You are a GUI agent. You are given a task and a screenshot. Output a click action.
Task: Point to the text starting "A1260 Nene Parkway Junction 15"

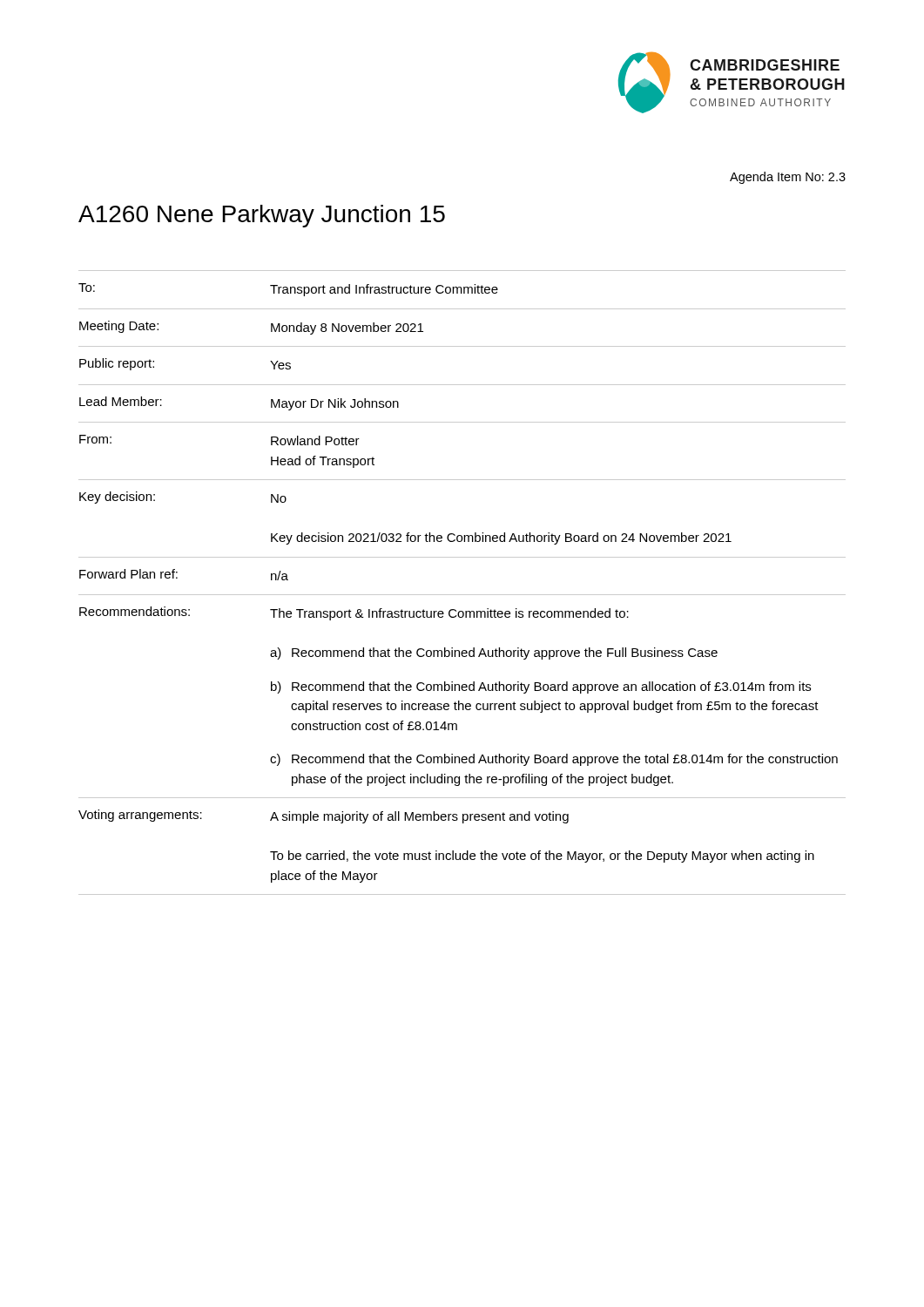pyautogui.click(x=262, y=214)
